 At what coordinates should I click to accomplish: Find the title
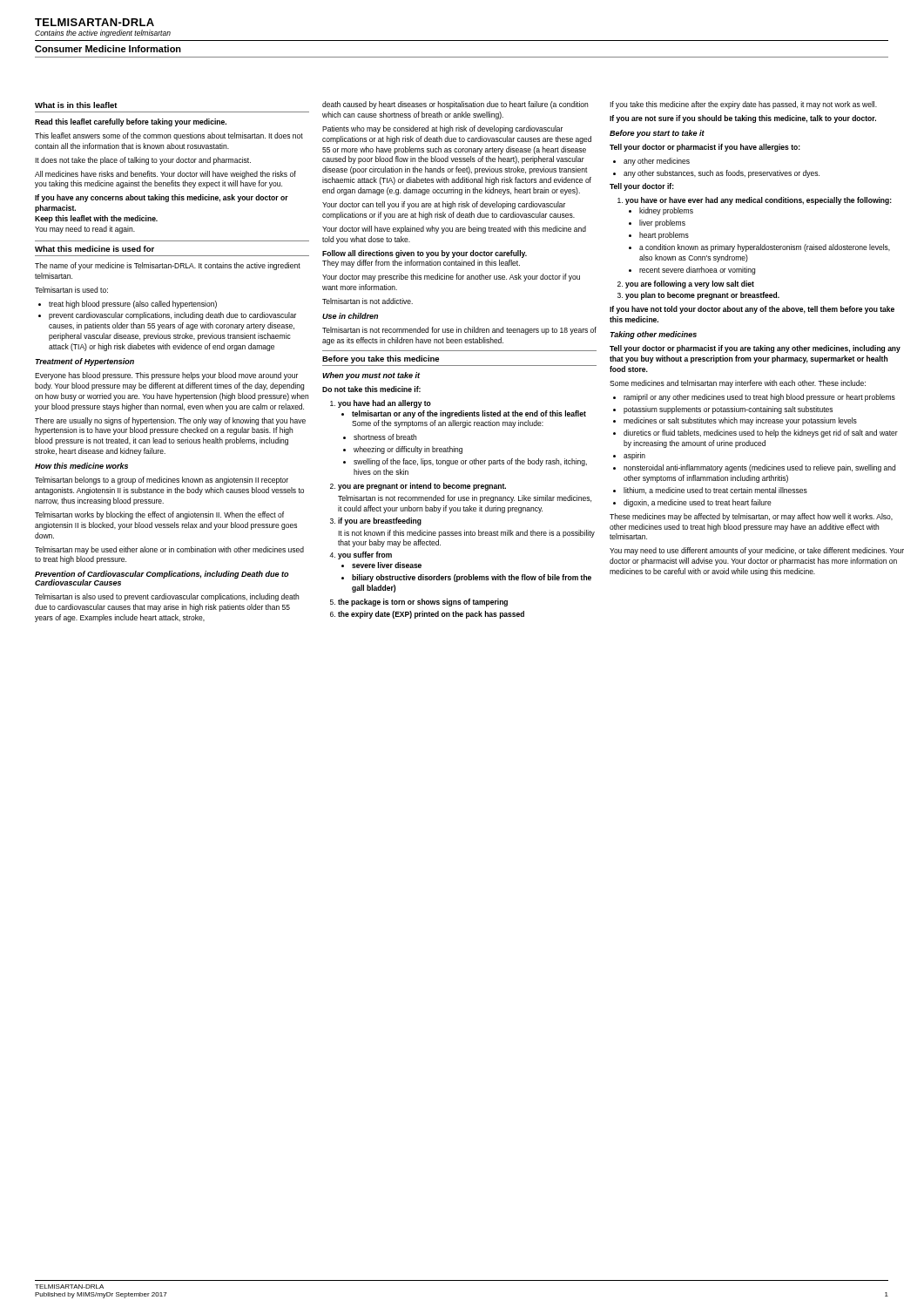pos(95,22)
